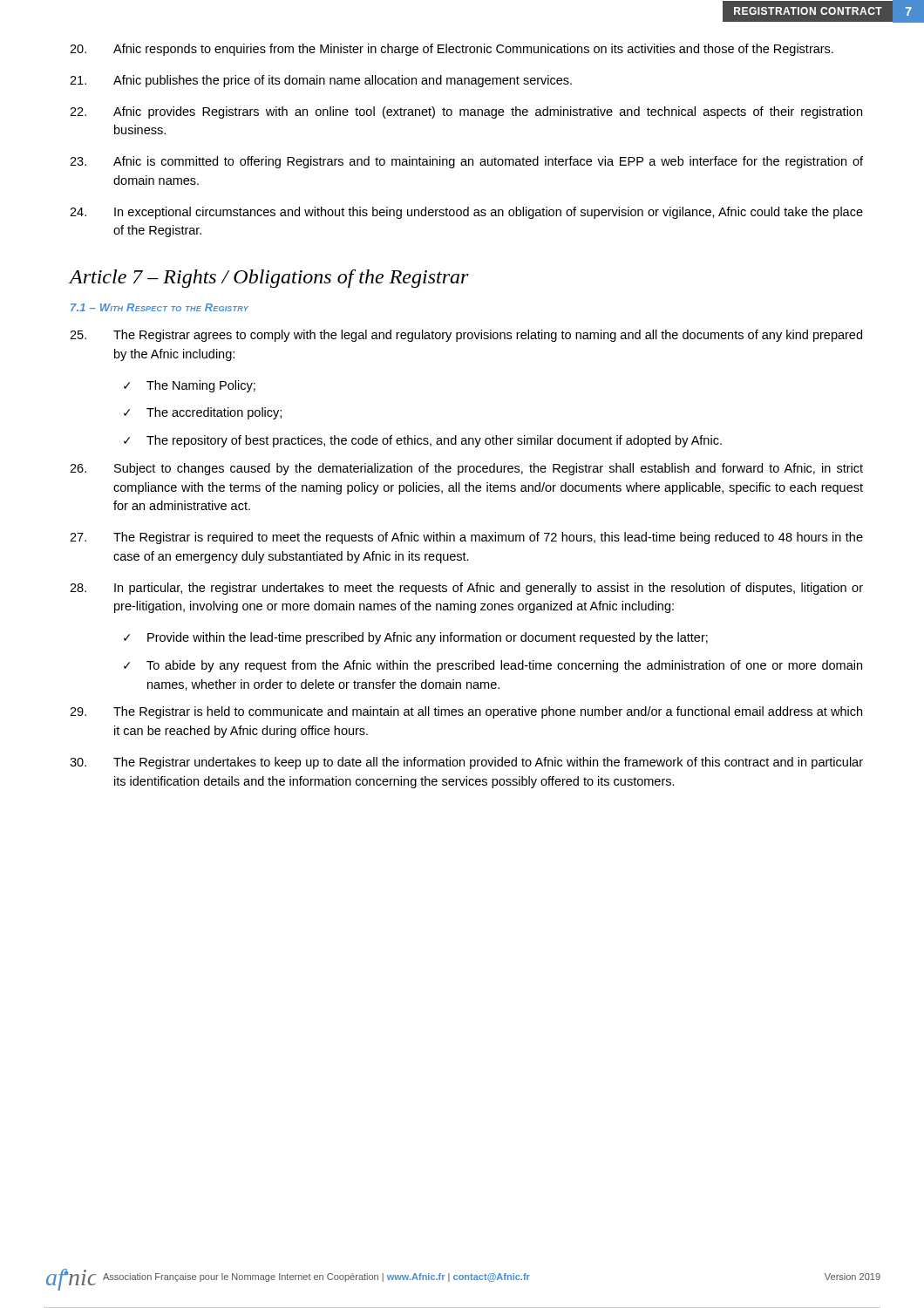The height and width of the screenshot is (1308, 924).
Task: Click the passage that begins "21. Afnic publishes the"
Action: point(466,81)
